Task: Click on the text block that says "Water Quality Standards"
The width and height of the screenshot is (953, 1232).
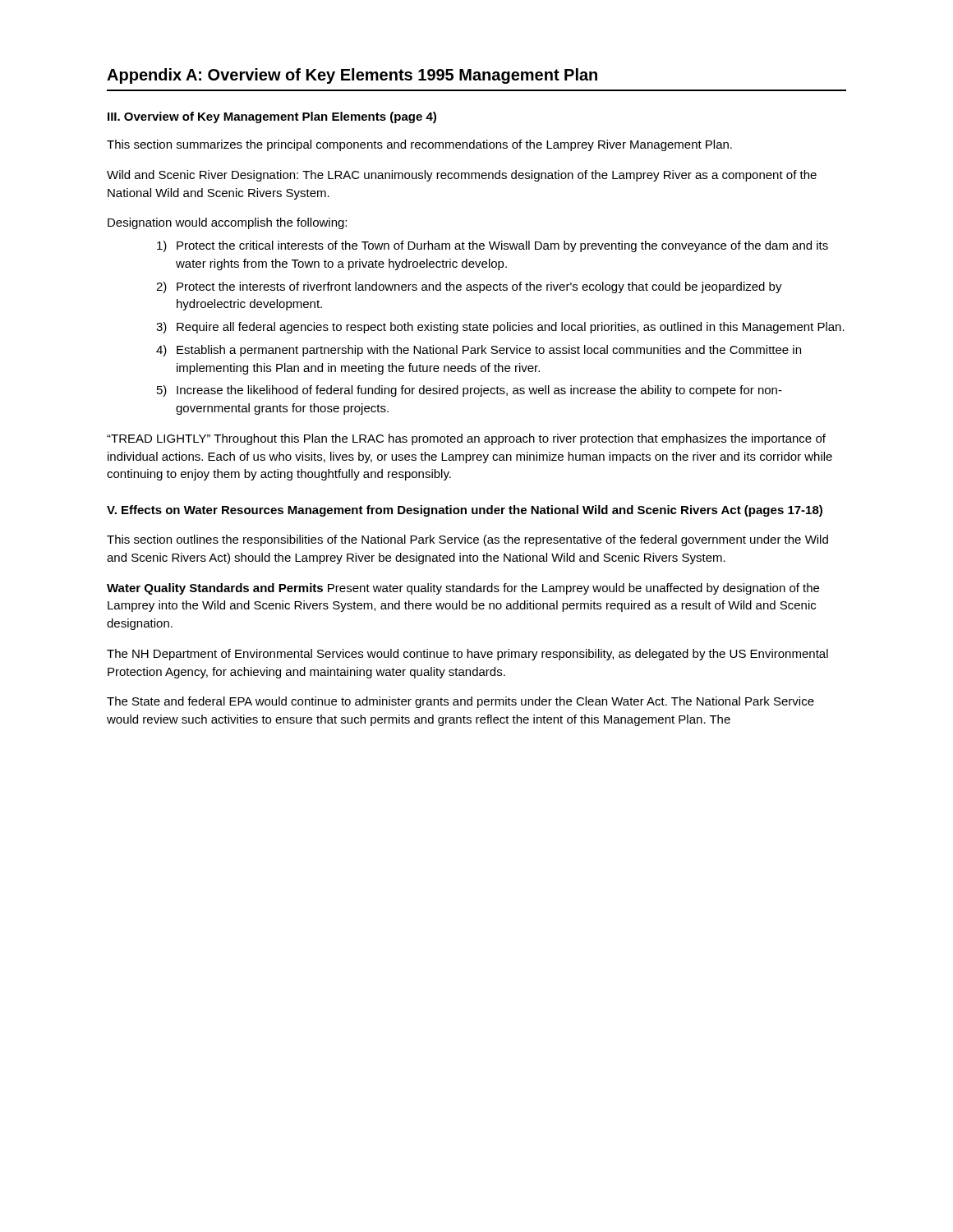Action: tap(476, 605)
